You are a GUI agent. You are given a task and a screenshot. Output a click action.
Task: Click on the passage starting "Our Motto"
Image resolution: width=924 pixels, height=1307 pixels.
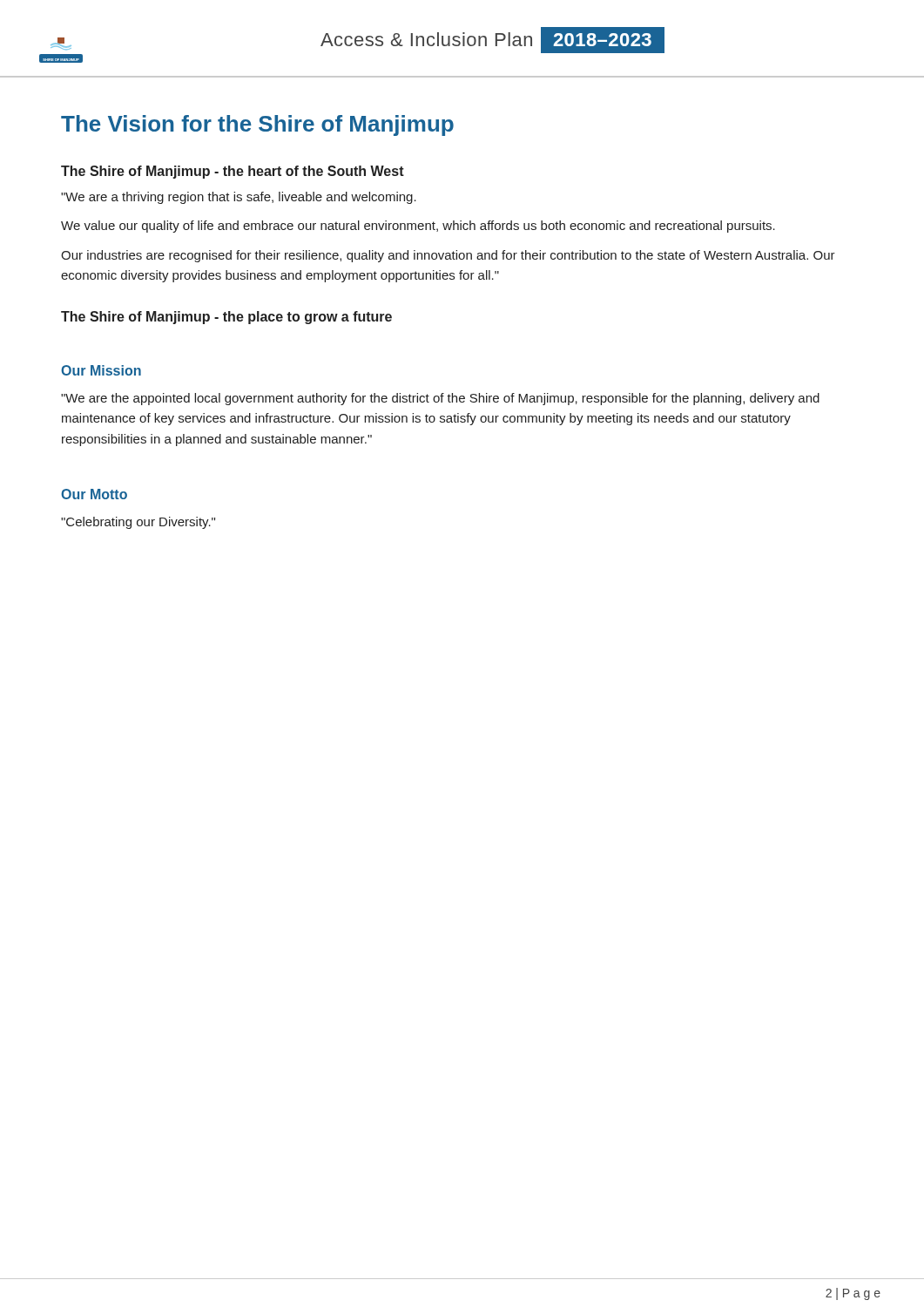(x=94, y=494)
